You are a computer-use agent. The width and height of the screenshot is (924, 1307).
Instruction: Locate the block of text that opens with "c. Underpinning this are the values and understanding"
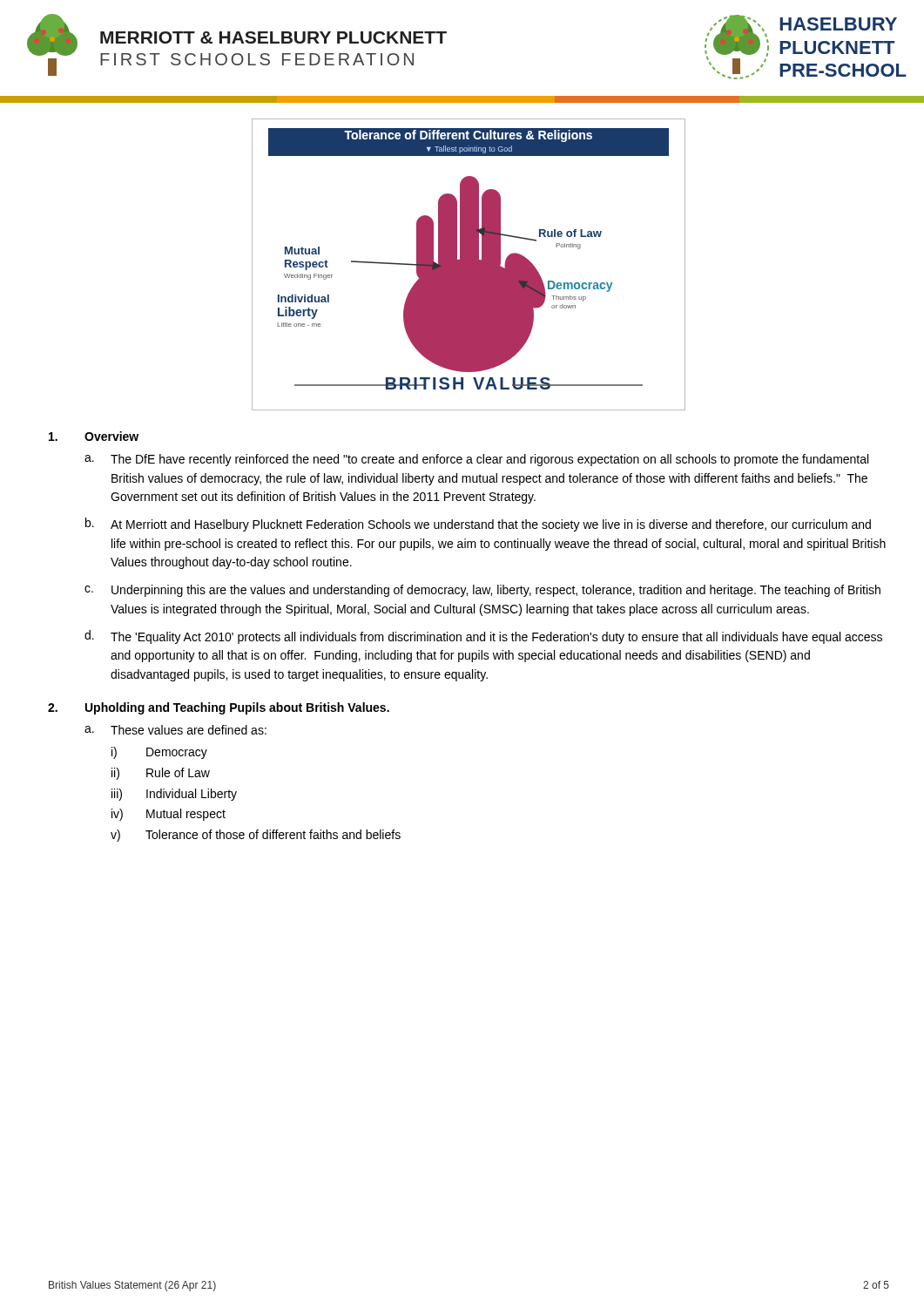point(487,600)
